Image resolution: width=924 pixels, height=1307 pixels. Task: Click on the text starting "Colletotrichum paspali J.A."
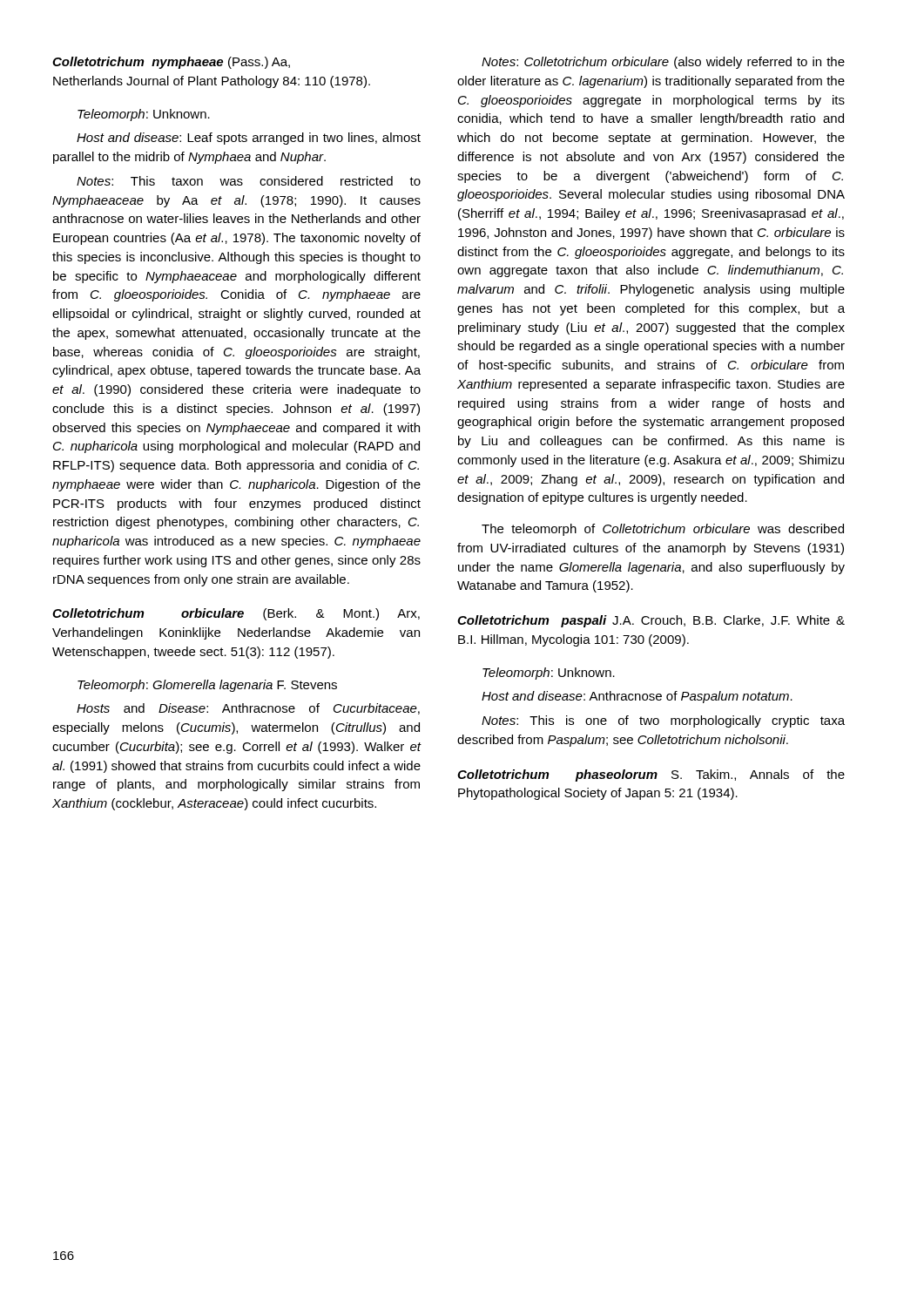tap(651, 630)
